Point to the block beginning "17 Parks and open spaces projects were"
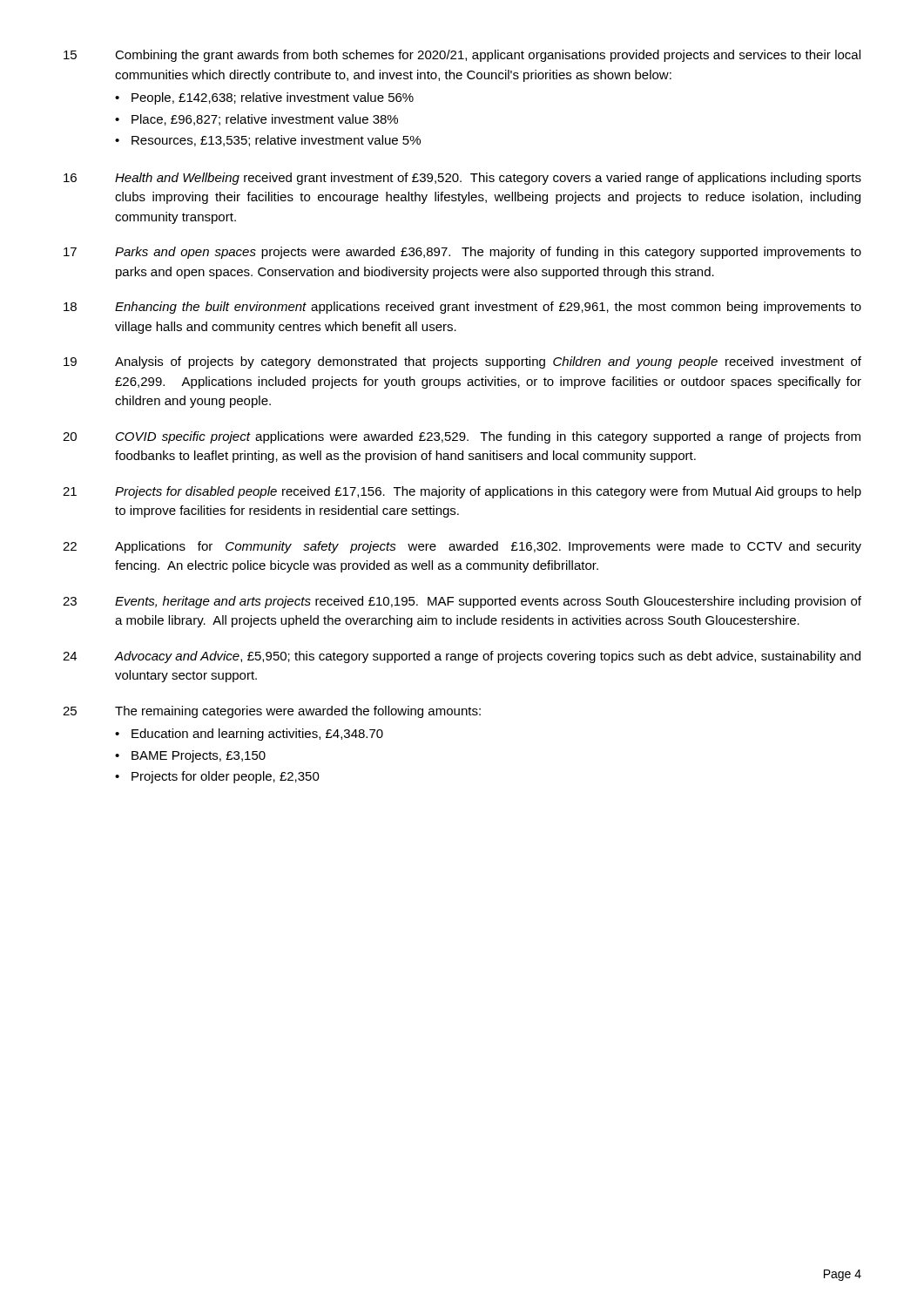This screenshot has height=1307, width=924. pos(462,262)
